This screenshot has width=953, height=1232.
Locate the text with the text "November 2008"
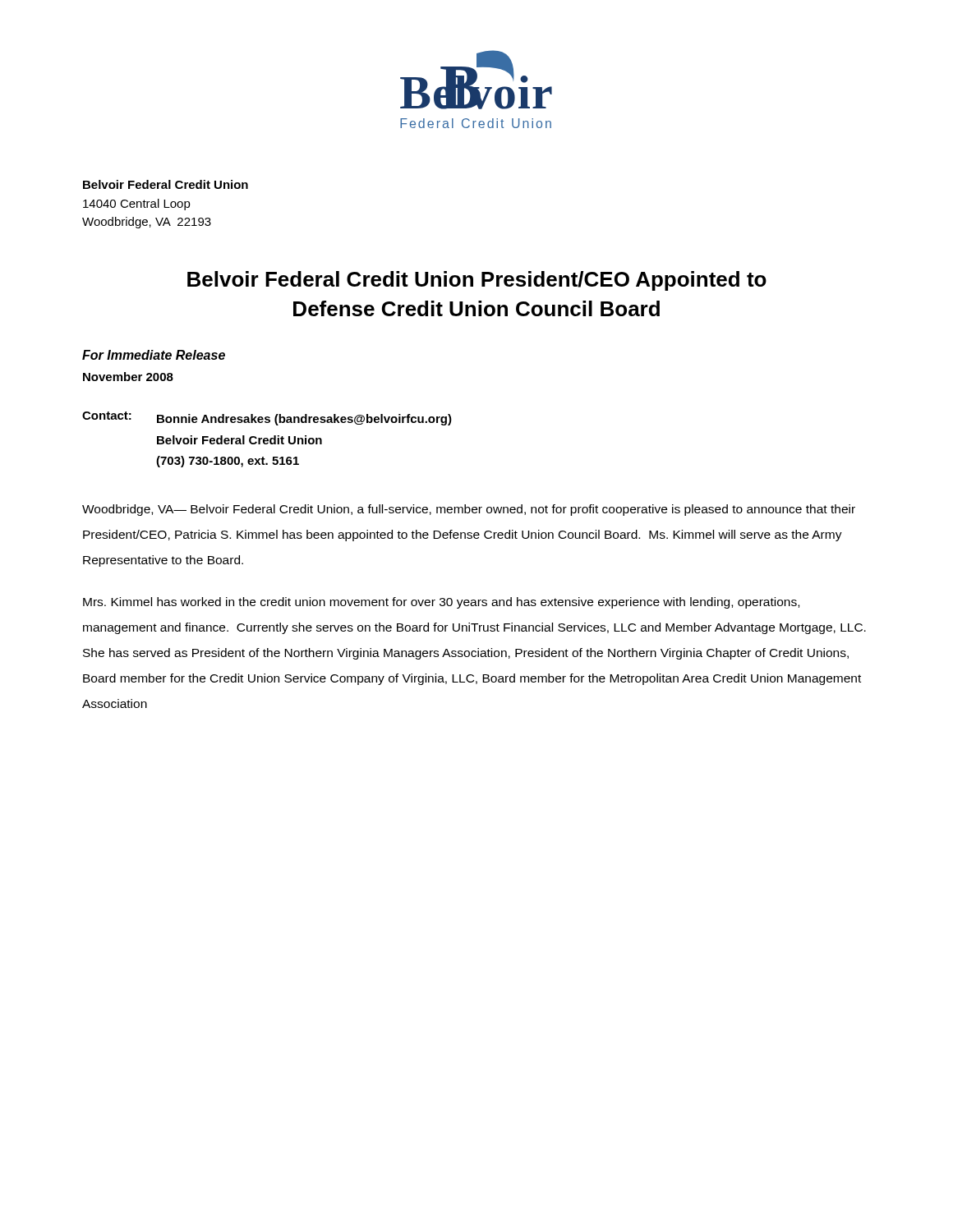(128, 377)
